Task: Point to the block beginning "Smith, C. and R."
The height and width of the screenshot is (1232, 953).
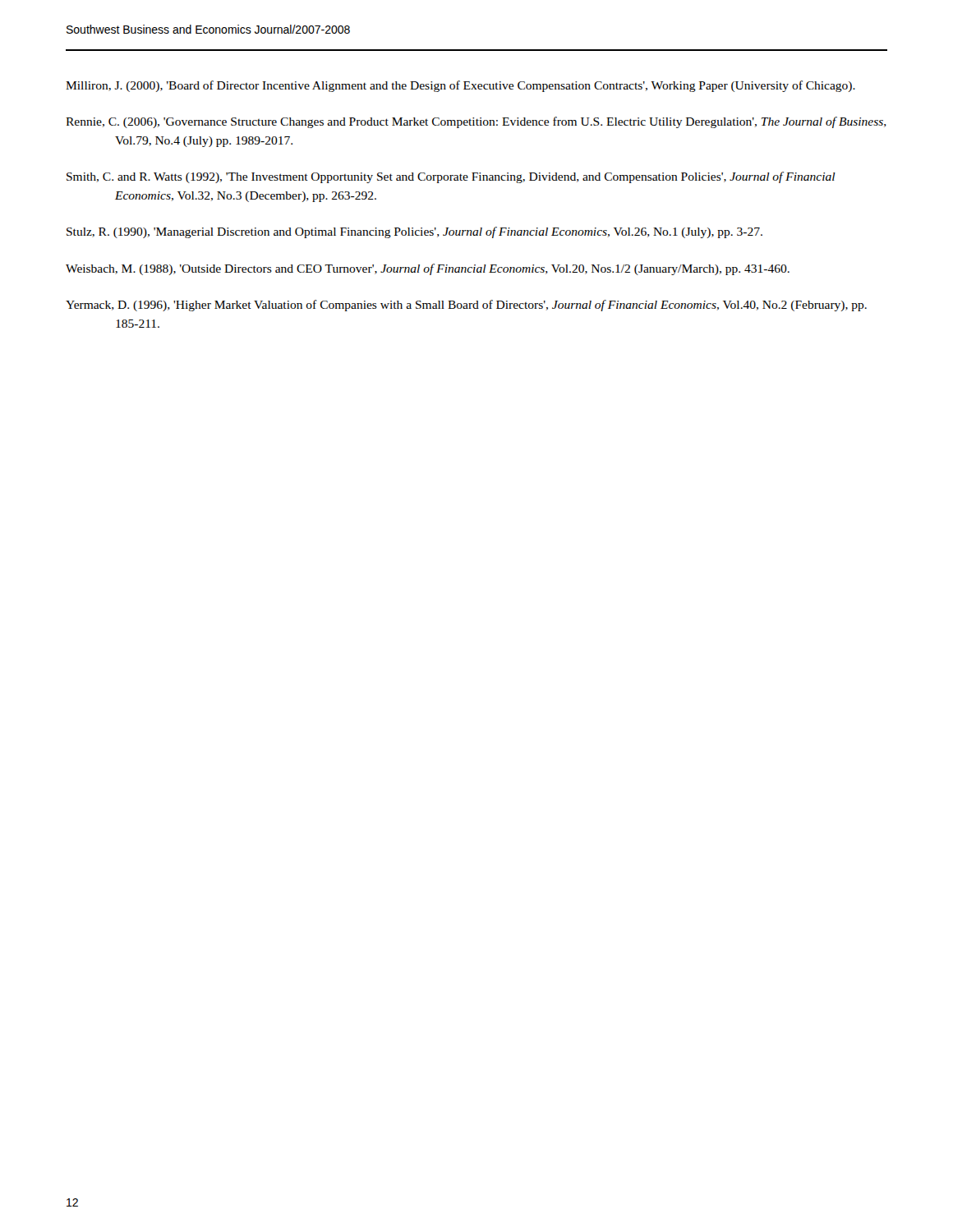Action: [450, 186]
